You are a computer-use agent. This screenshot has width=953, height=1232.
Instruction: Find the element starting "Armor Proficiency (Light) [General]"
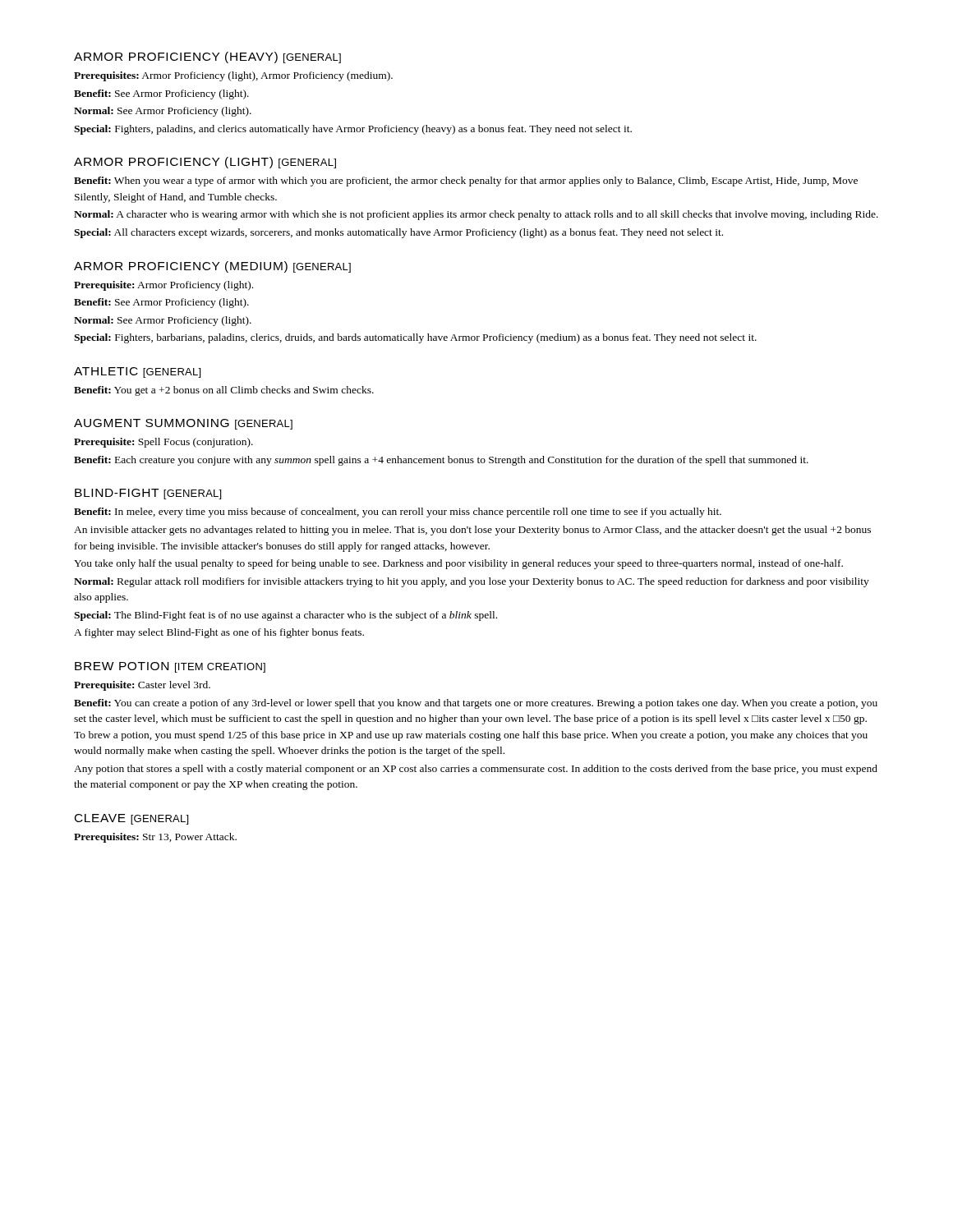click(x=205, y=163)
